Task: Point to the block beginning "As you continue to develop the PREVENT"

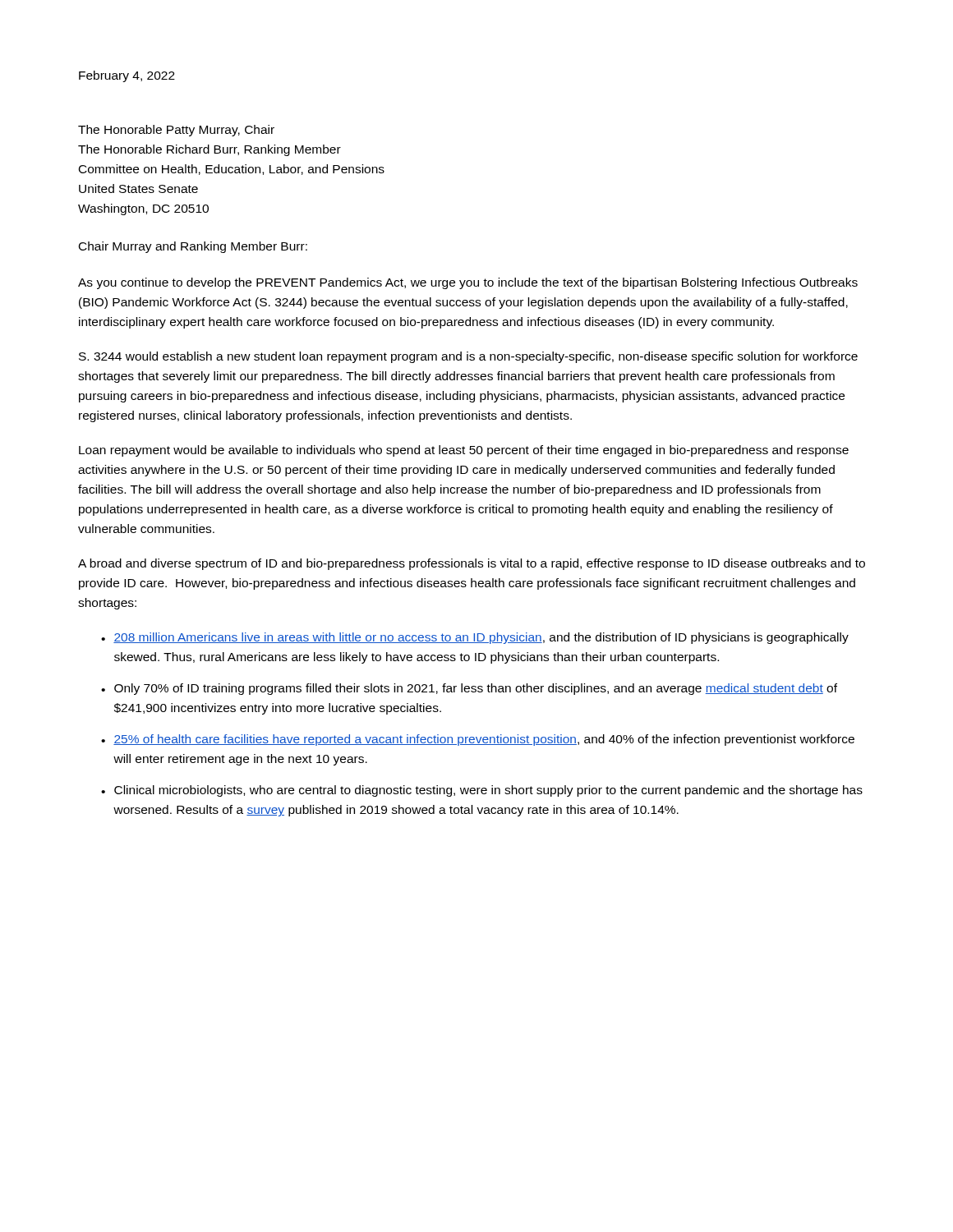Action: [468, 302]
